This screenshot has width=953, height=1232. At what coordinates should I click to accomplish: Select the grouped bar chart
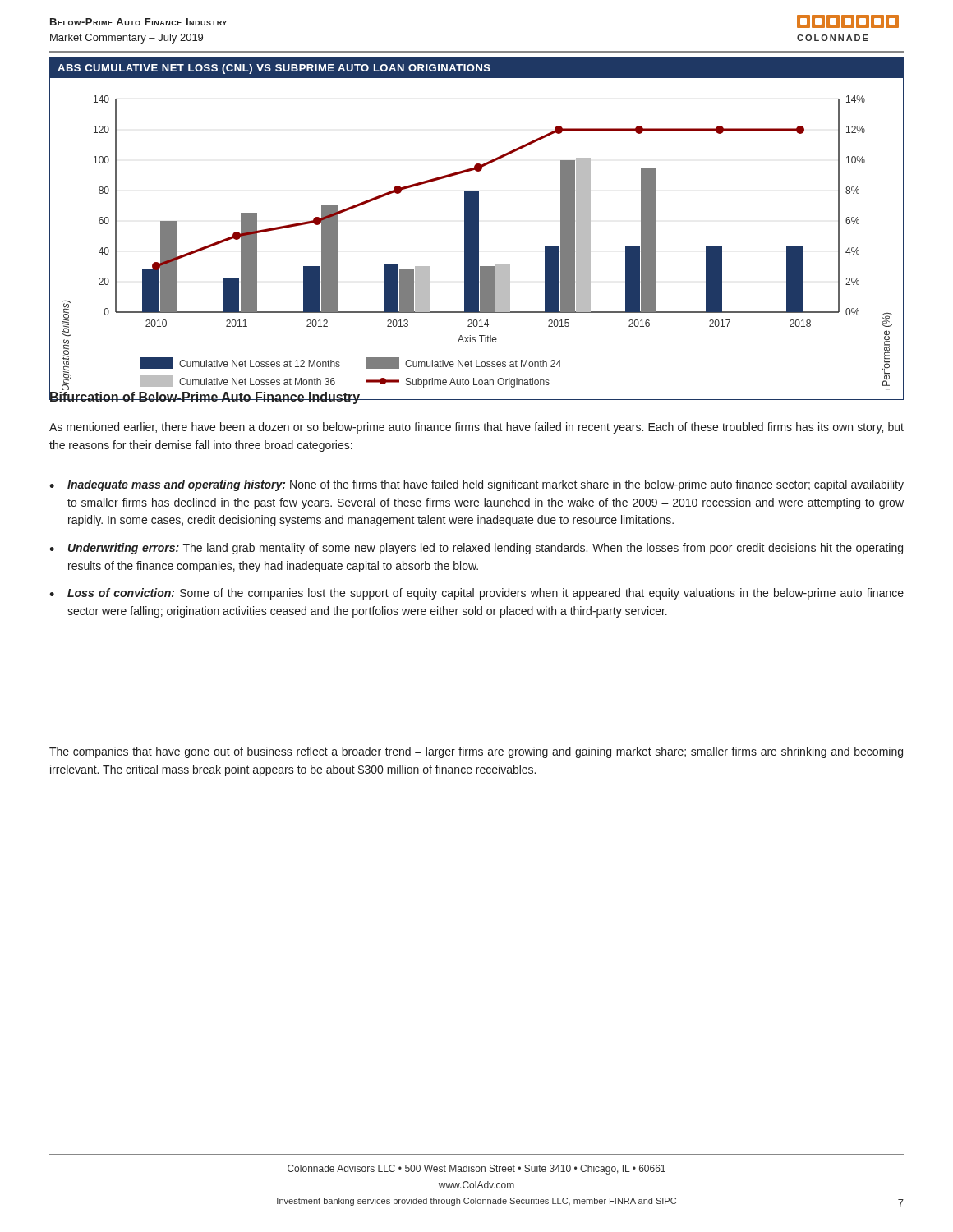point(476,229)
